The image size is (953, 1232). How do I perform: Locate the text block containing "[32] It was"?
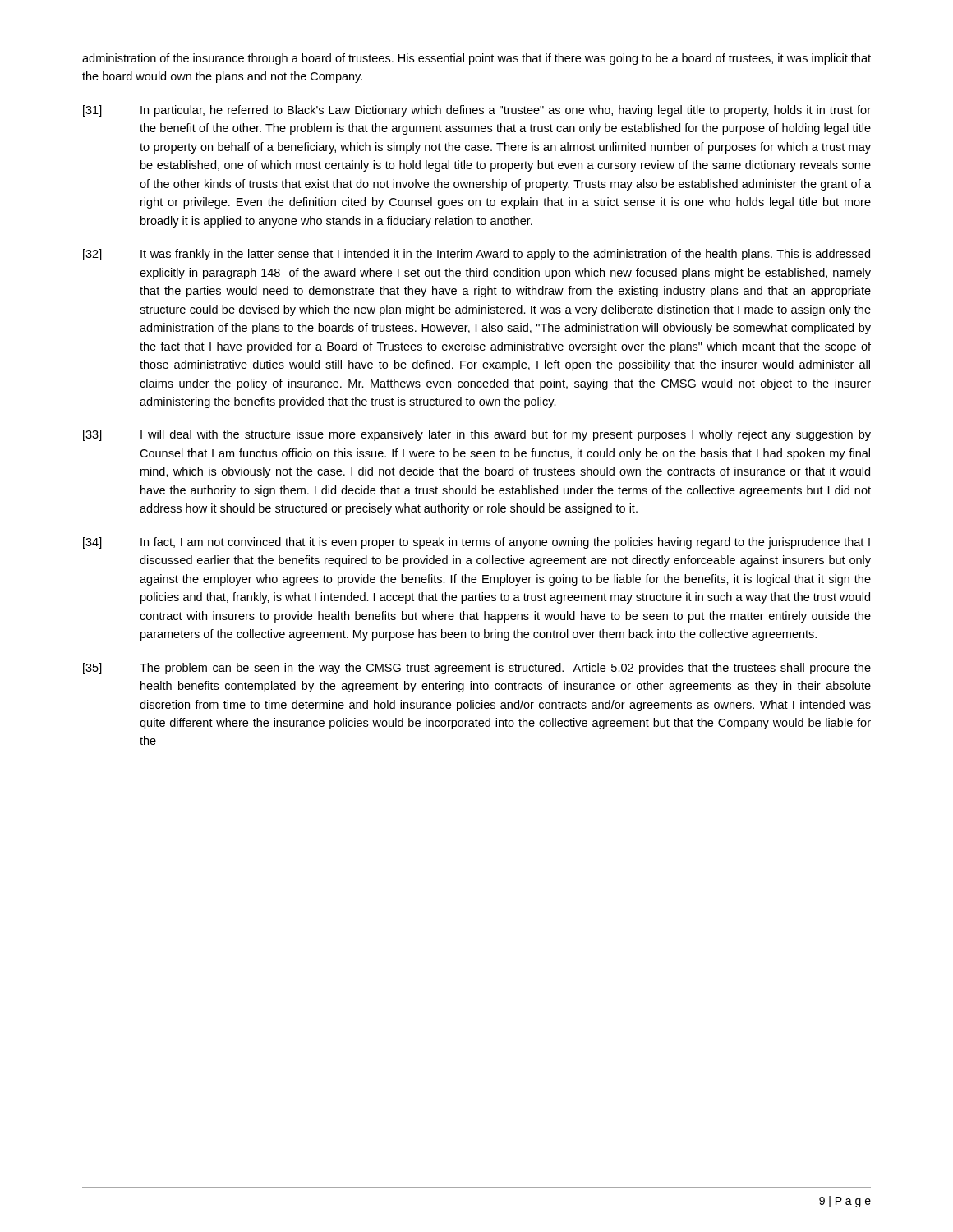pos(476,328)
